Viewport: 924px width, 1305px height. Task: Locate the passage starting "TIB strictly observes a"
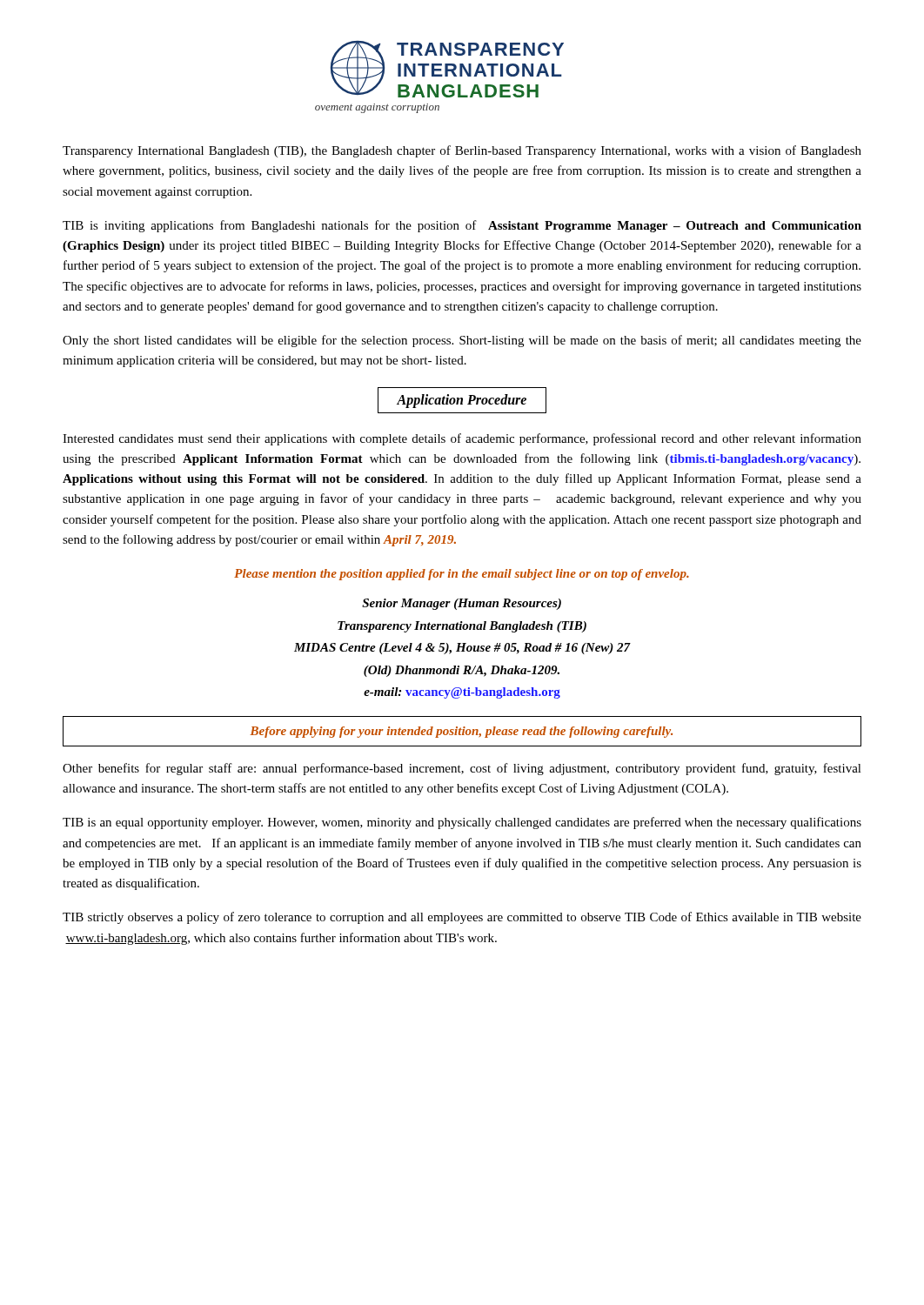(x=462, y=927)
